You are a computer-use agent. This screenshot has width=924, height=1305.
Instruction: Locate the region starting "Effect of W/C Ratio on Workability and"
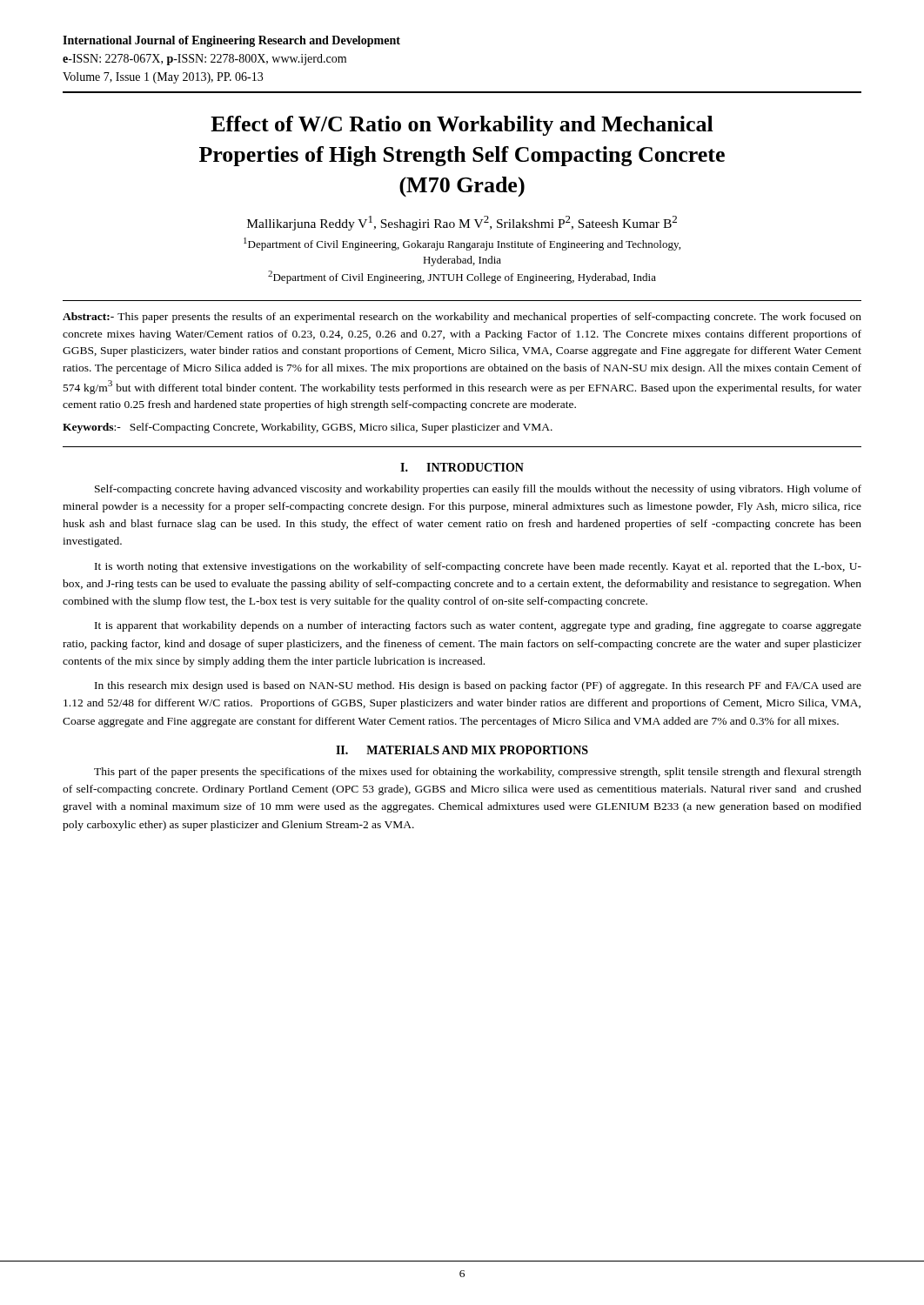click(462, 155)
